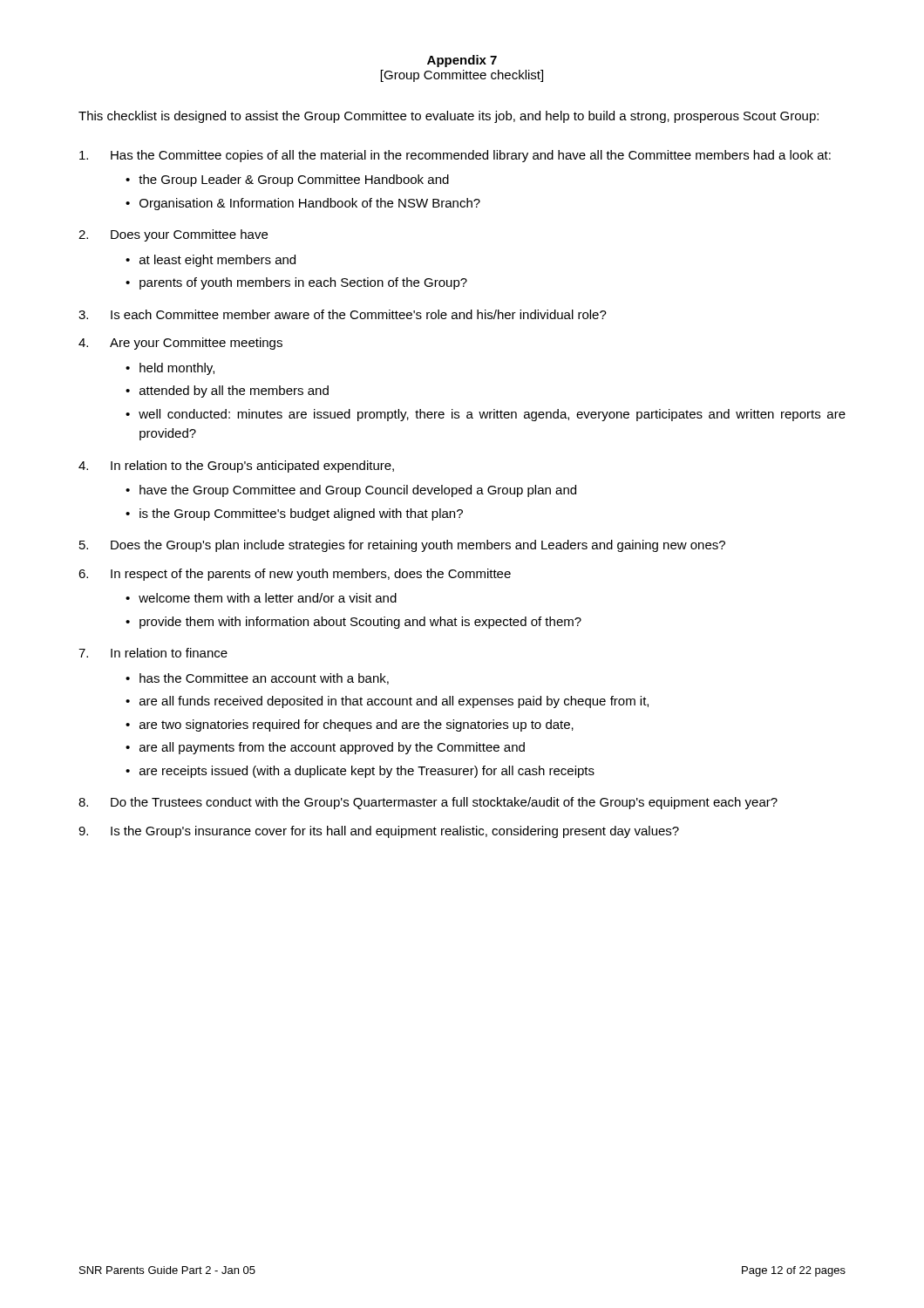Point to the text block starting "4. In relation to the Group's"

point(462,491)
